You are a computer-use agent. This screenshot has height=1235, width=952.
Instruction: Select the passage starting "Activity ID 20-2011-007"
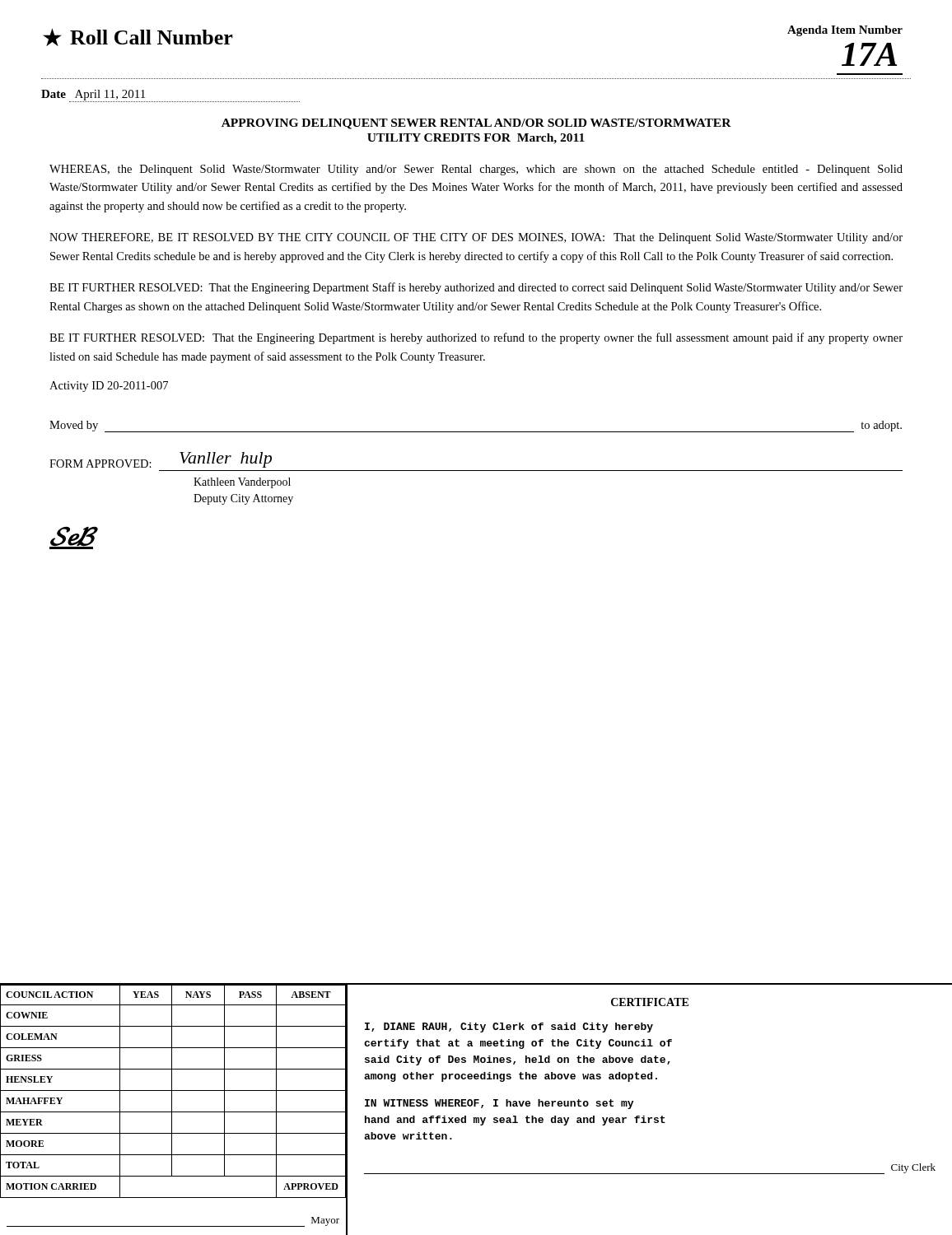tap(109, 386)
